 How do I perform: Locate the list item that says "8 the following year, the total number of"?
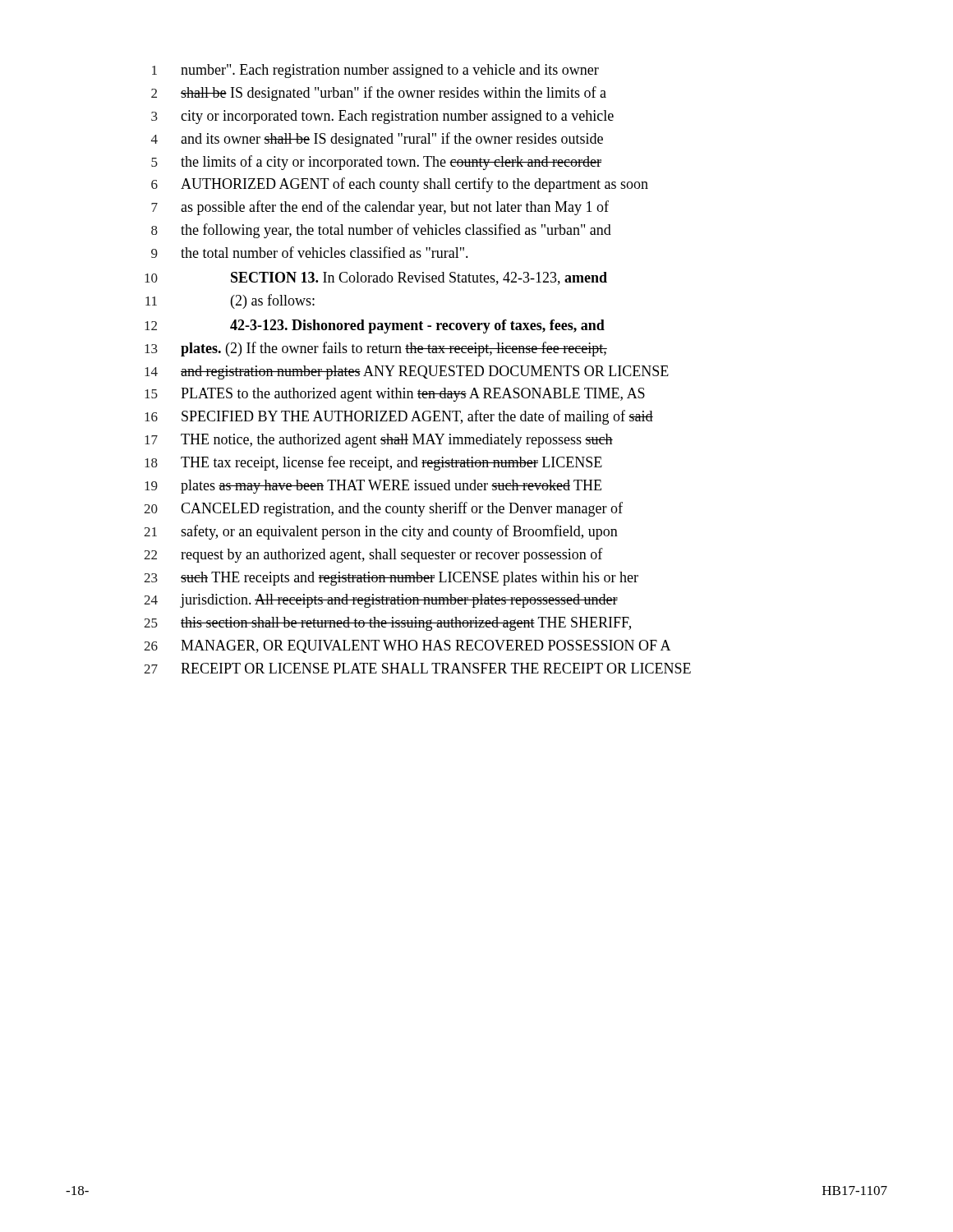click(x=476, y=231)
